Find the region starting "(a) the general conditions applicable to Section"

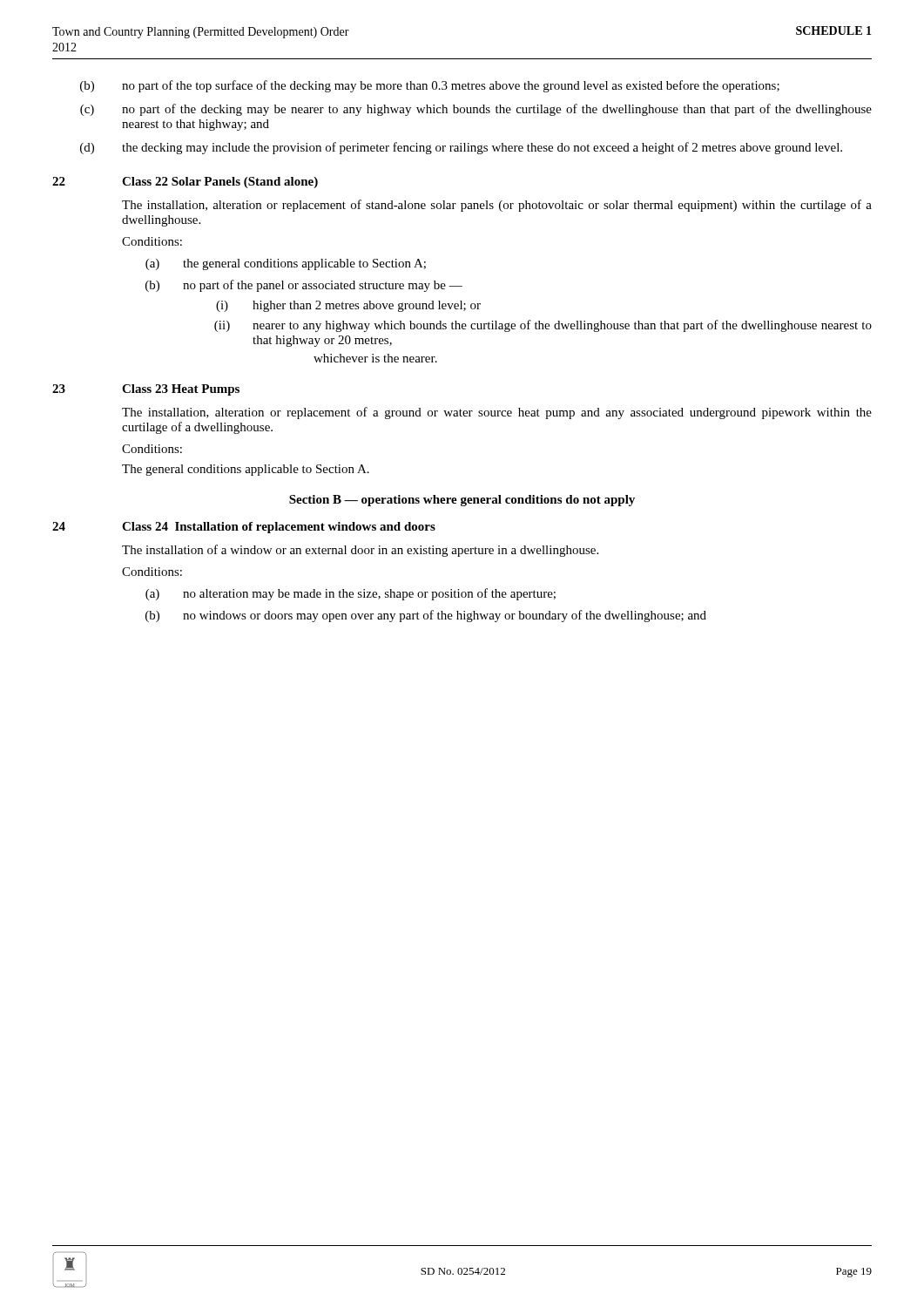coord(286,264)
